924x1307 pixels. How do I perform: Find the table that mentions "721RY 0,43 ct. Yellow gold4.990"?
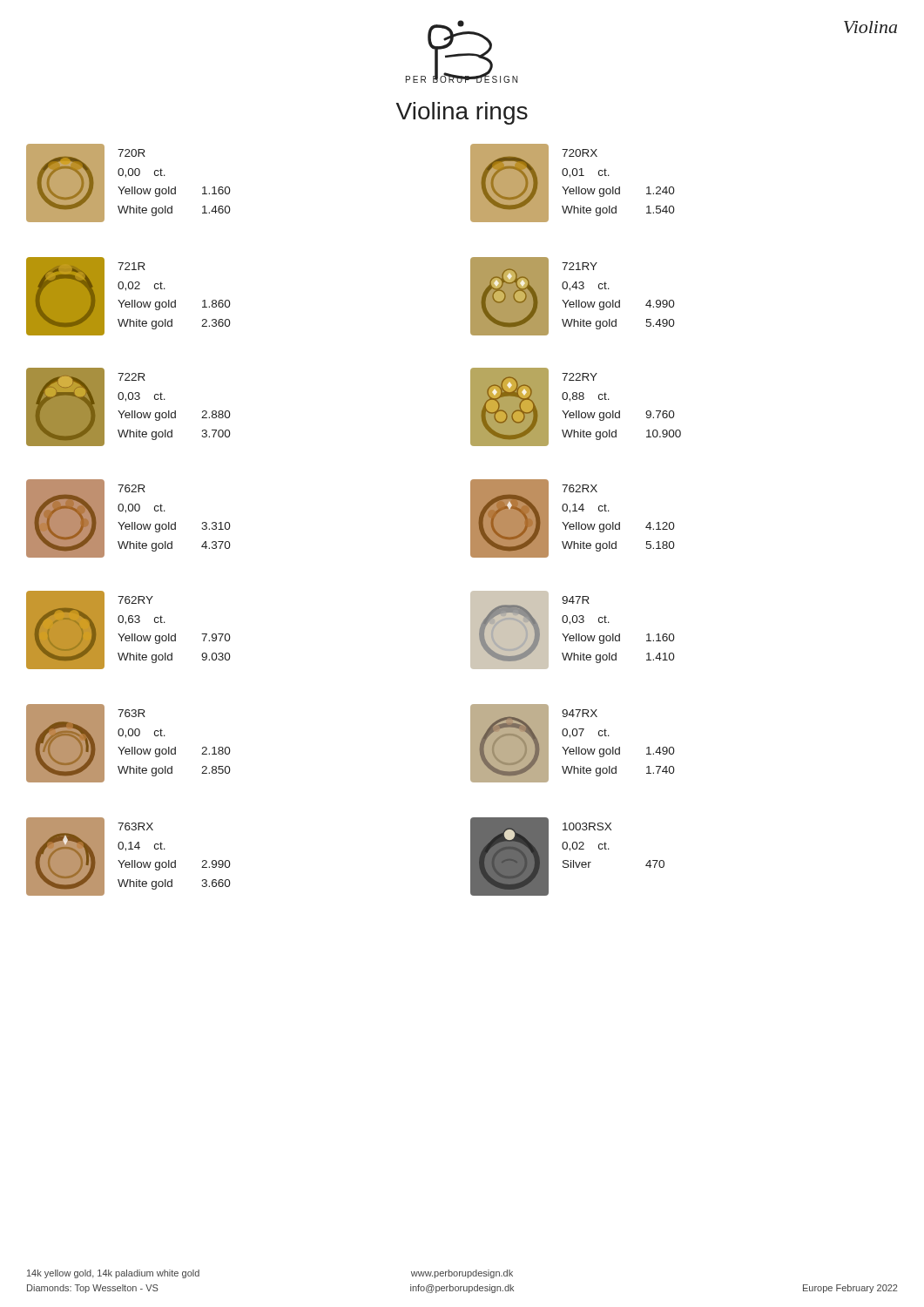[573, 296]
